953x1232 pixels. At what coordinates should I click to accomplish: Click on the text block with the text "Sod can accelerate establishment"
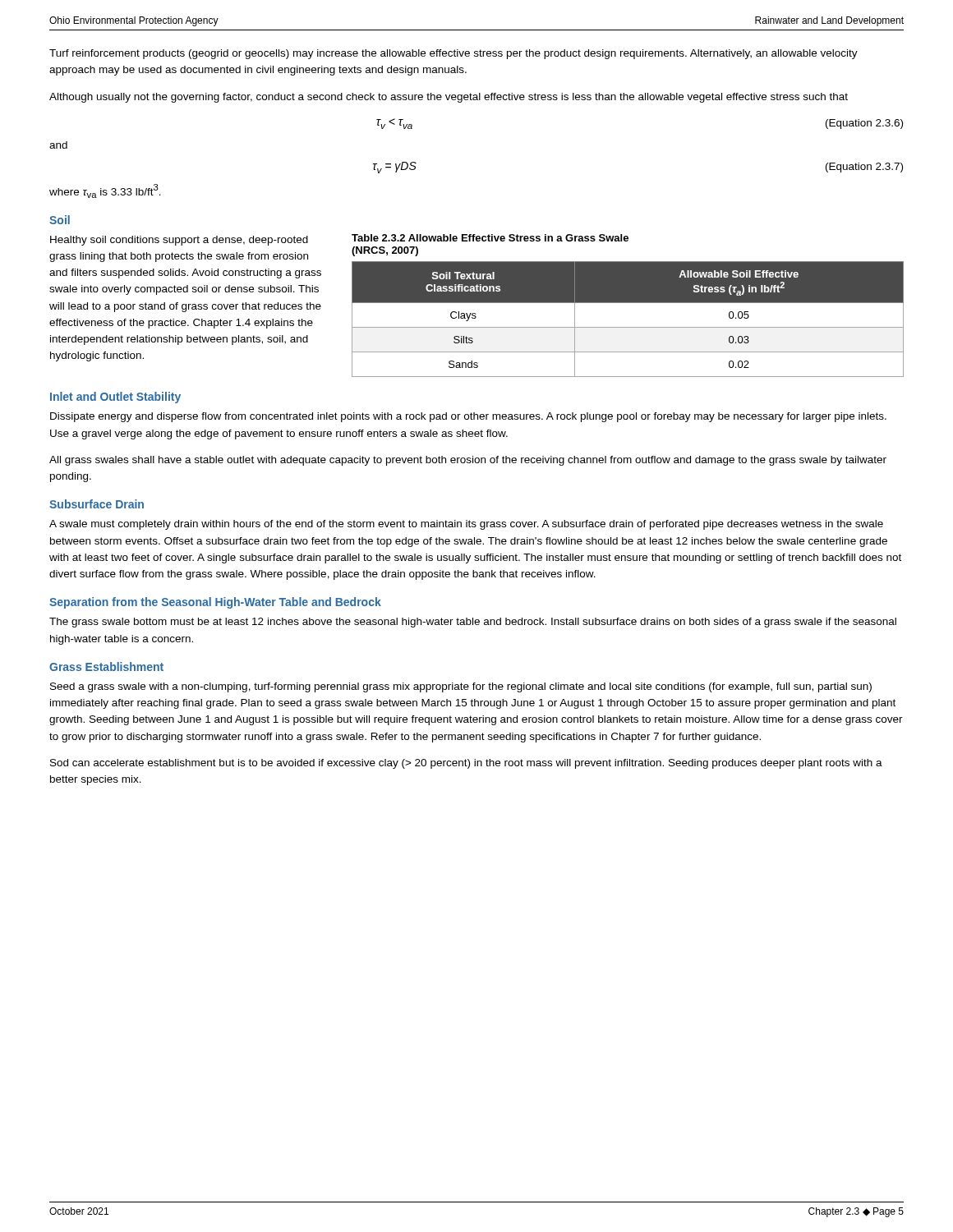(x=466, y=771)
